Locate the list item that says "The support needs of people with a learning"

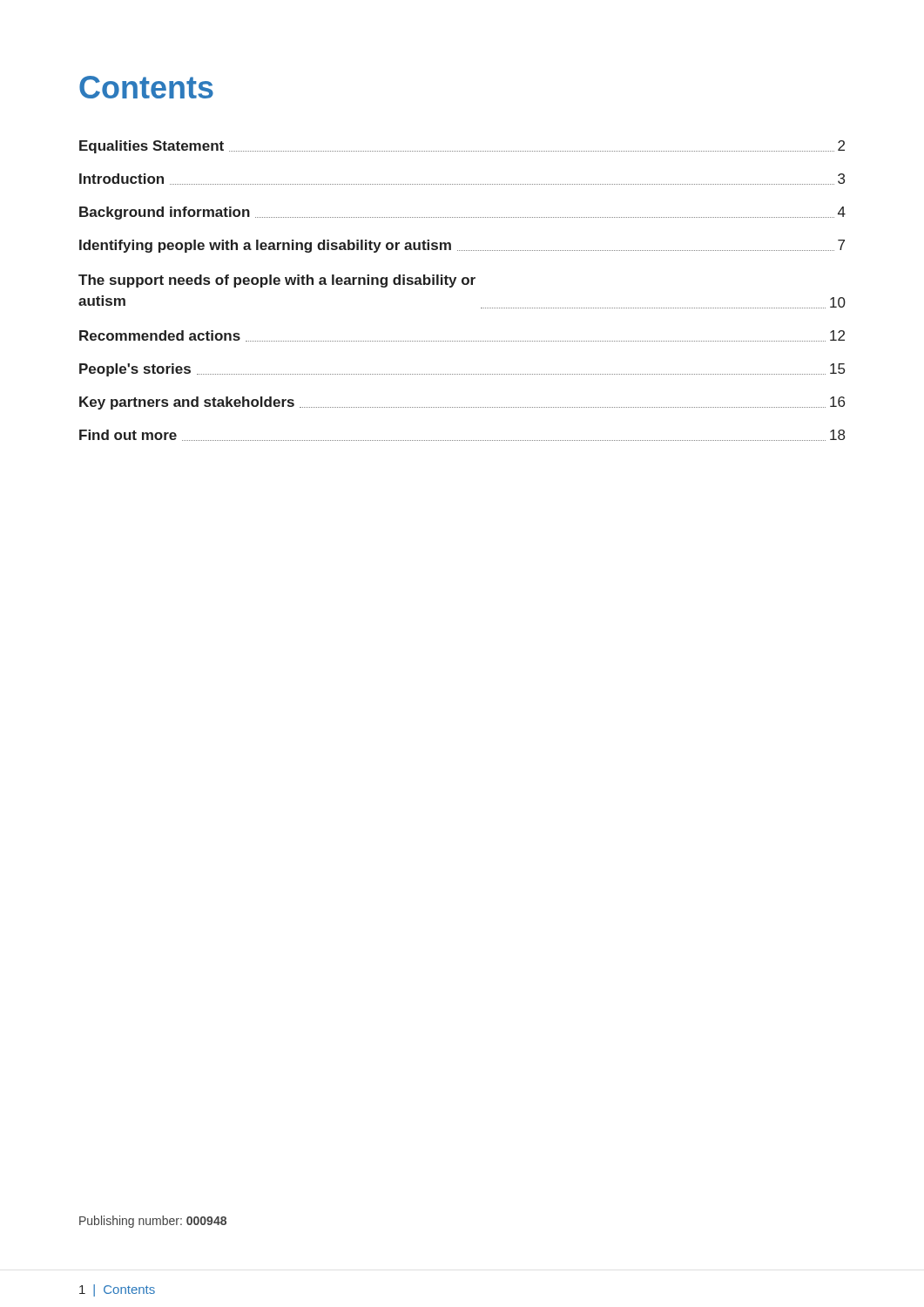point(462,291)
